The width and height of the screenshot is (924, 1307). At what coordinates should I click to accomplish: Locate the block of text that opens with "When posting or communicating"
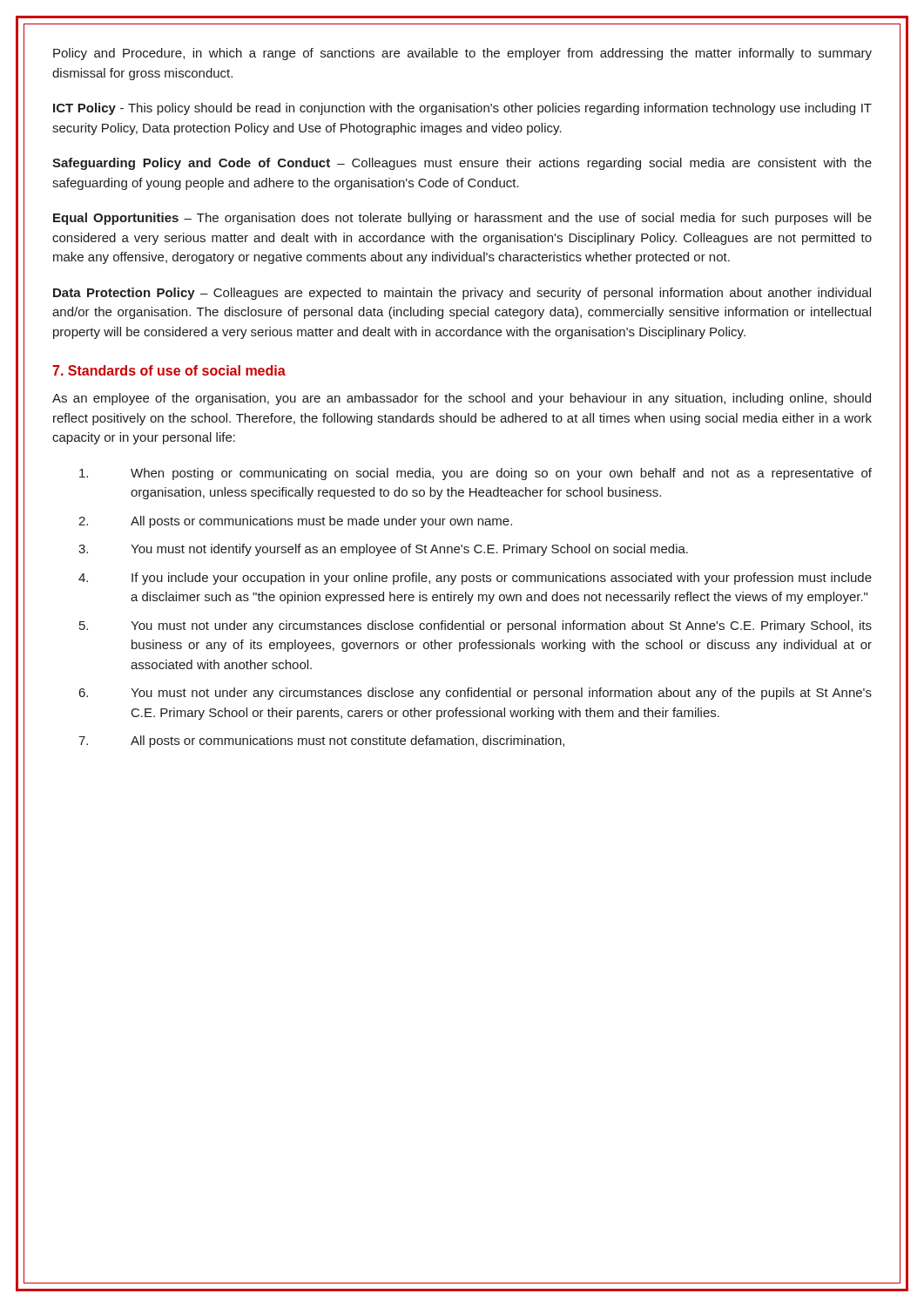pos(462,483)
